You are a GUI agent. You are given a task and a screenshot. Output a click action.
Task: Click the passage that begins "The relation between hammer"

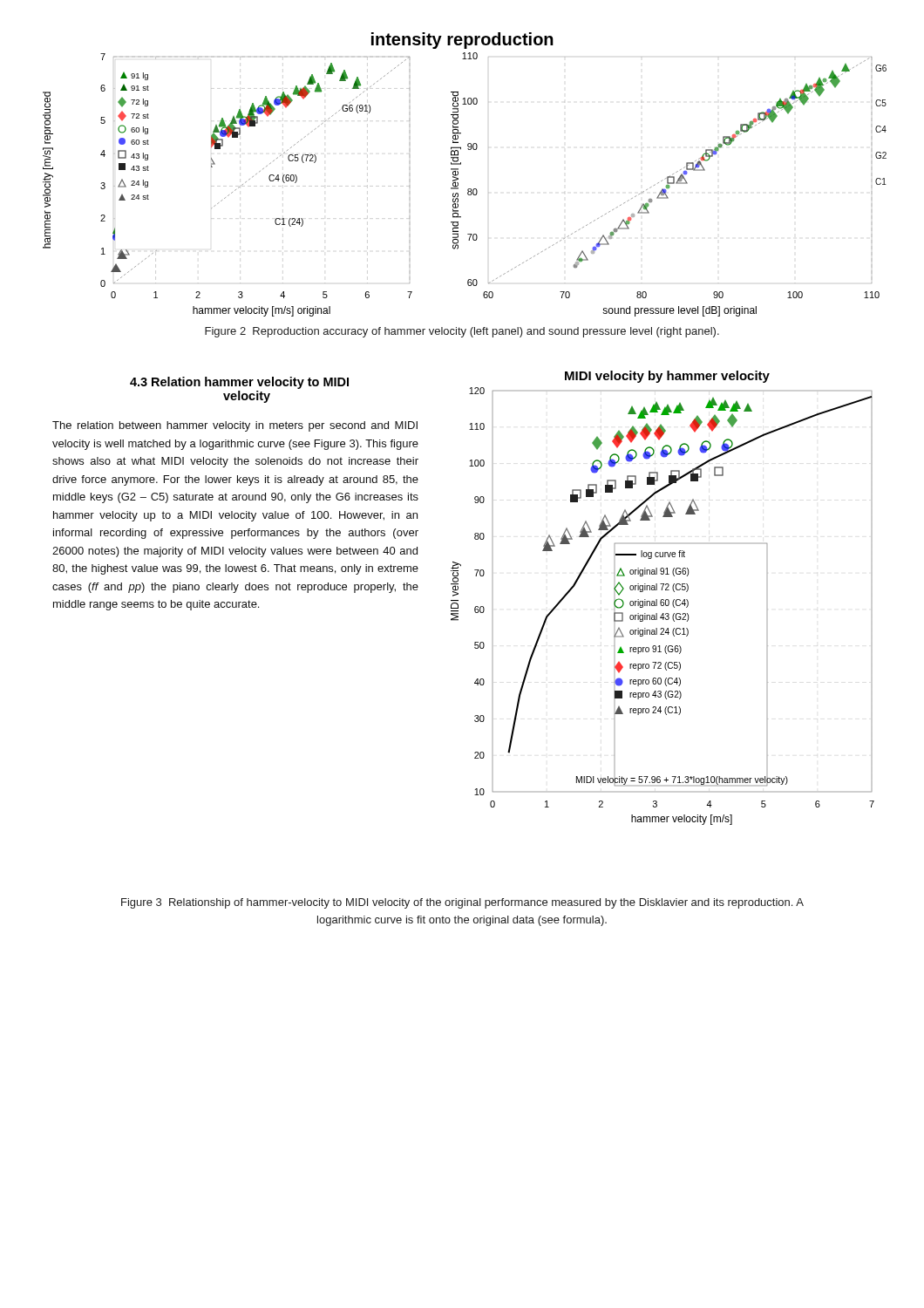[x=235, y=515]
